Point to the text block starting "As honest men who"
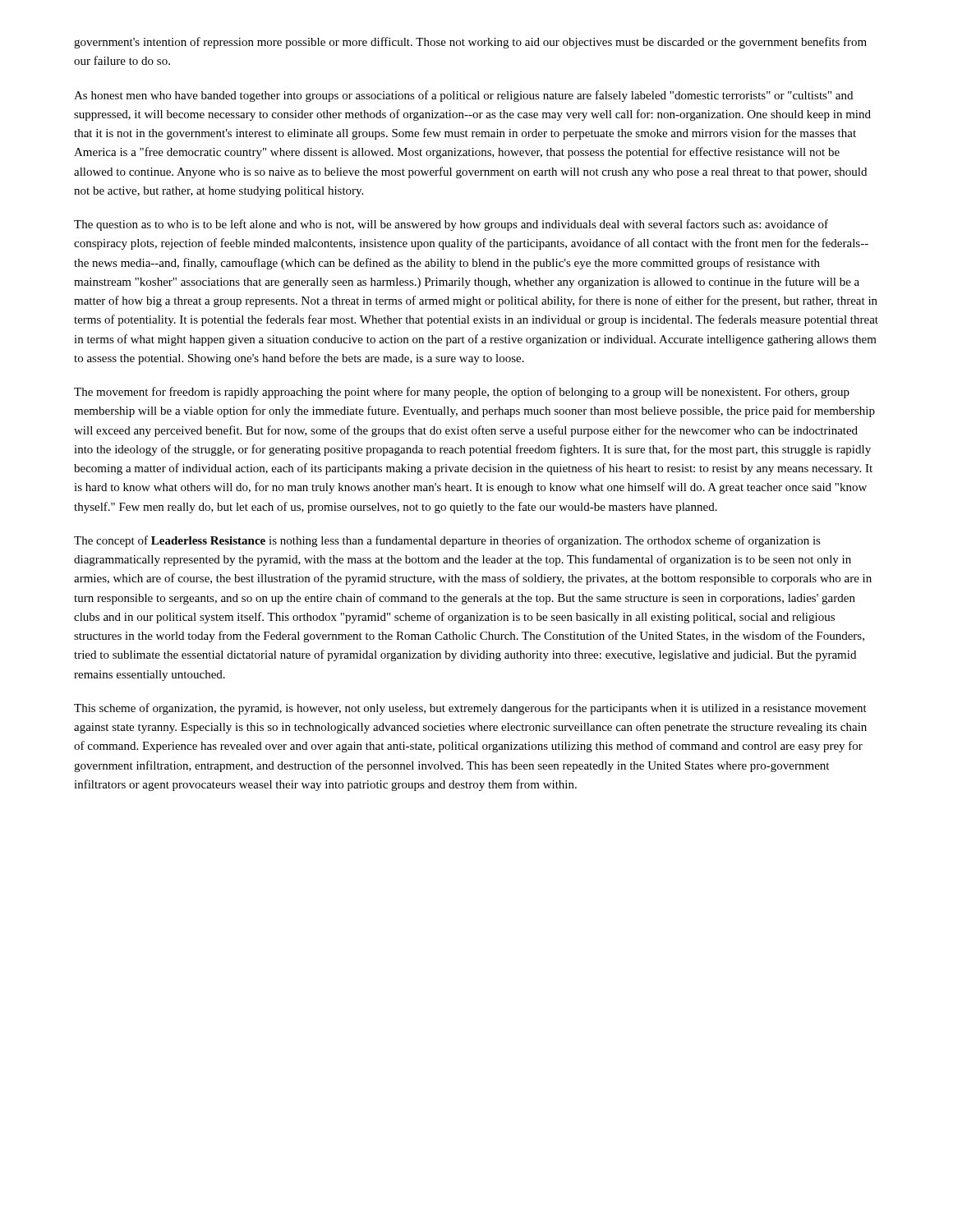The height and width of the screenshot is (1232, 953). click(x=472, y=143)
